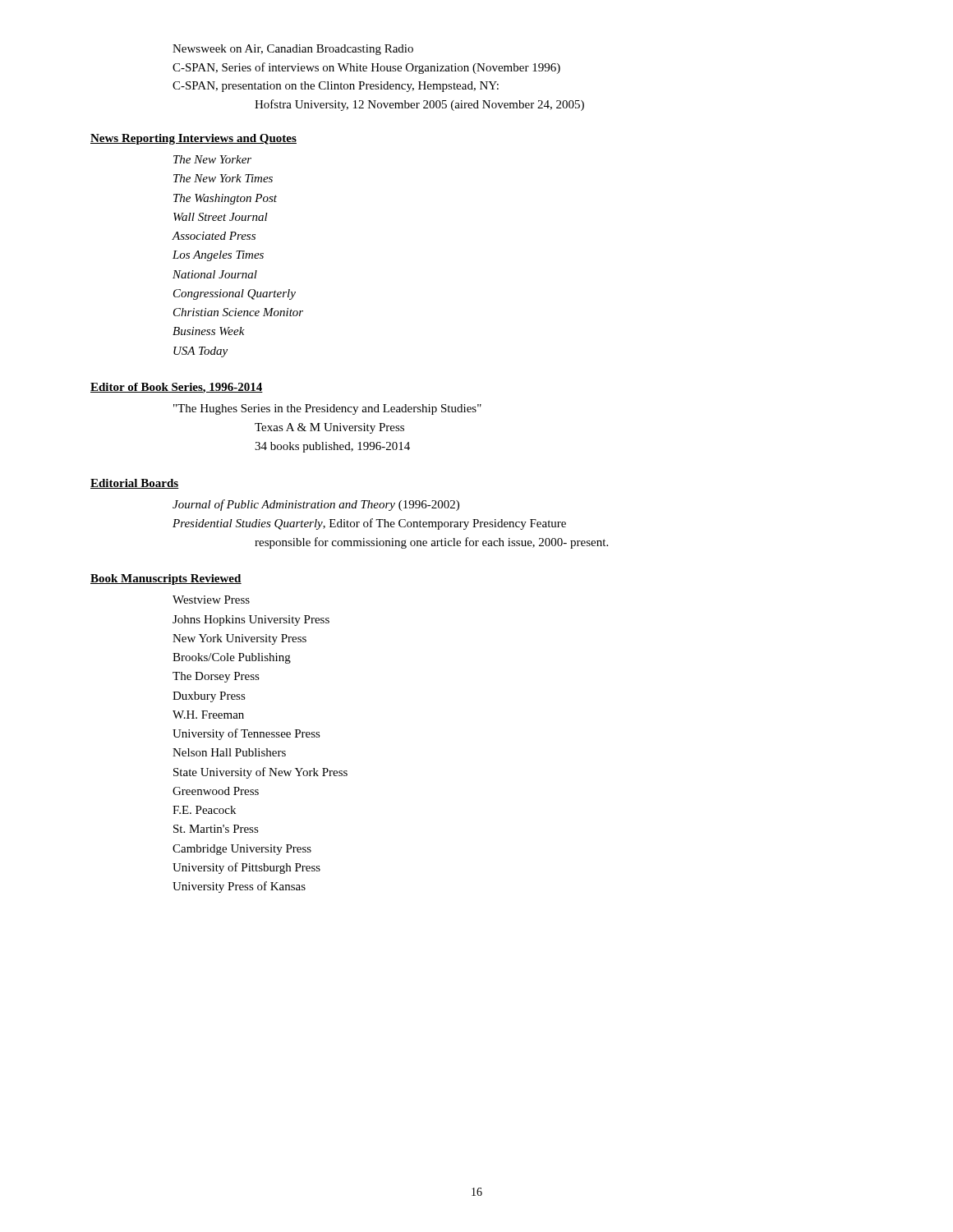
Task: Locate the list item with the text "University of Pittsburgh Press"
Action: (x=246, y=867)
